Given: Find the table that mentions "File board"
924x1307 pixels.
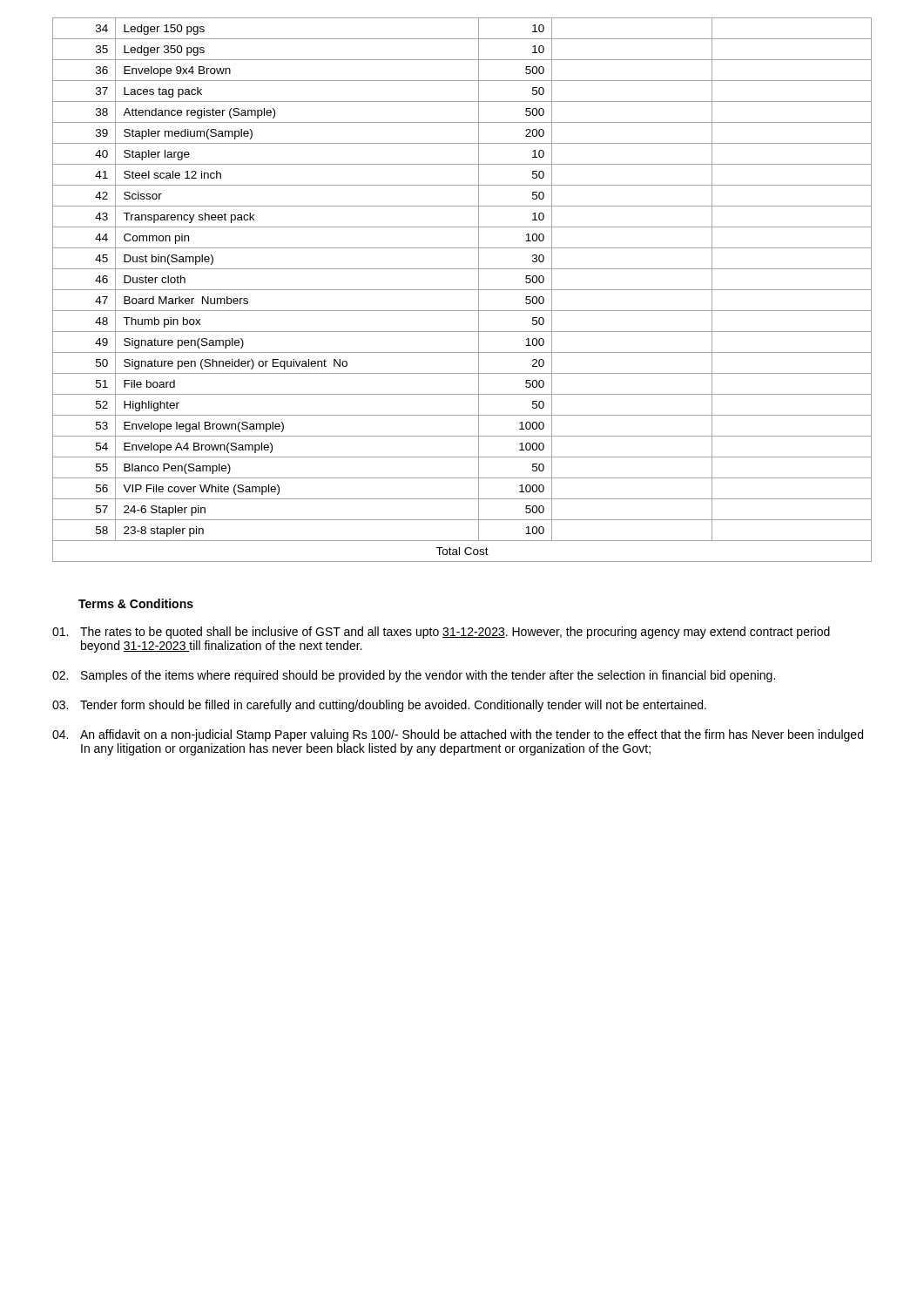Looking at the screenshot, I should tap(462, 290).
